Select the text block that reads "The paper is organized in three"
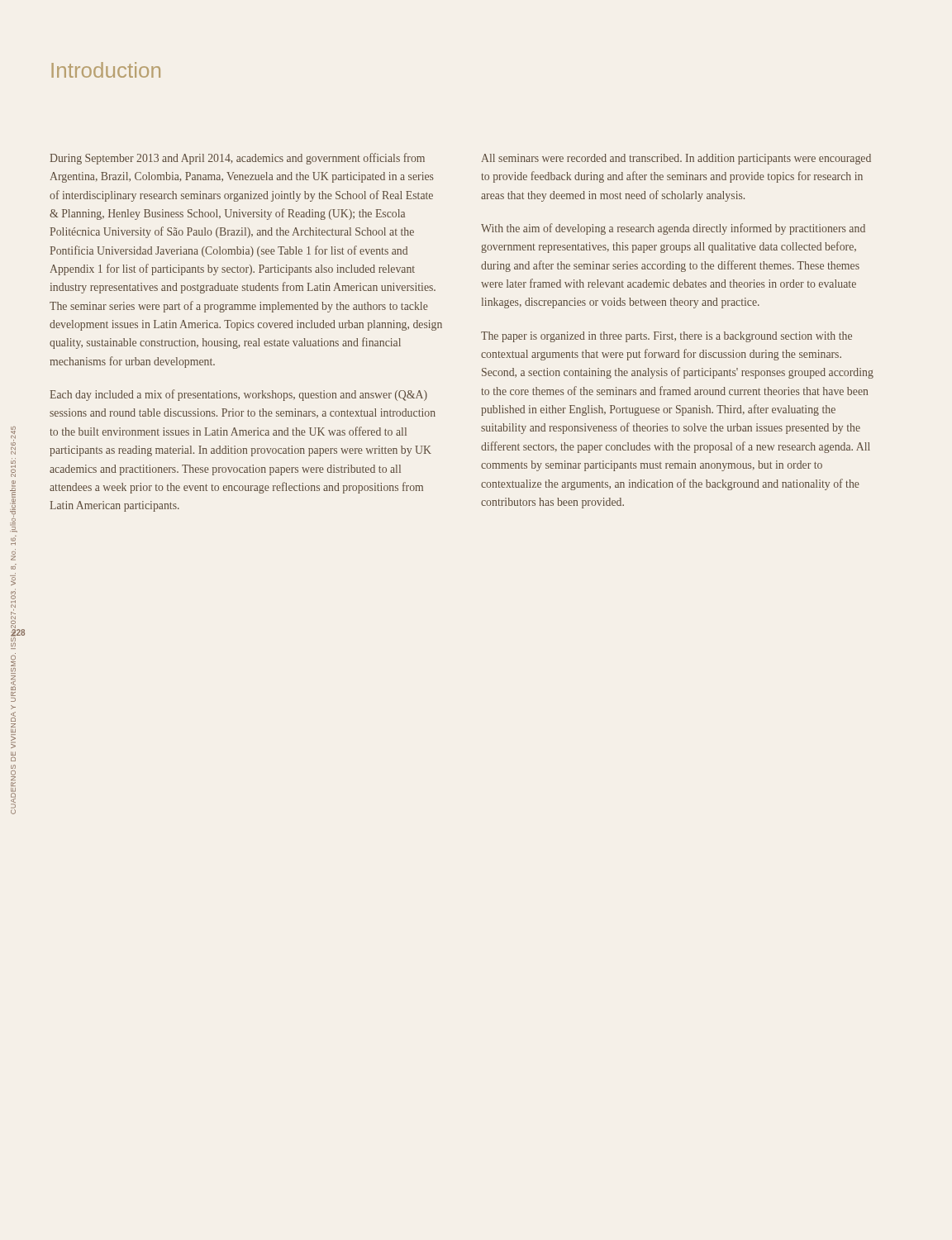This screenshot has height=1240, width=952. 678,419
